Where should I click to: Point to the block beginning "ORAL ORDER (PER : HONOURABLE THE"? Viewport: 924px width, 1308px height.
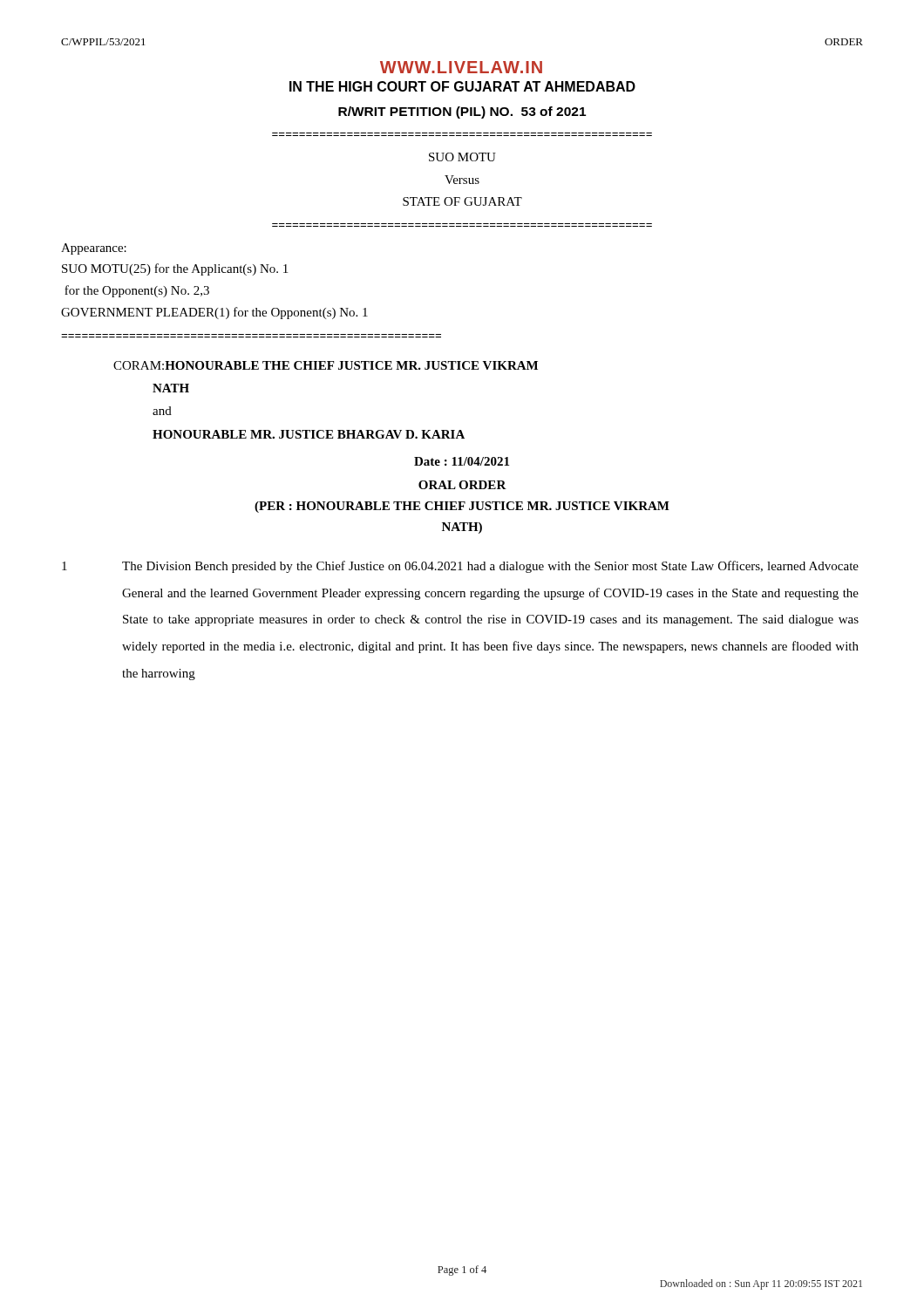[x=462, y=506]
